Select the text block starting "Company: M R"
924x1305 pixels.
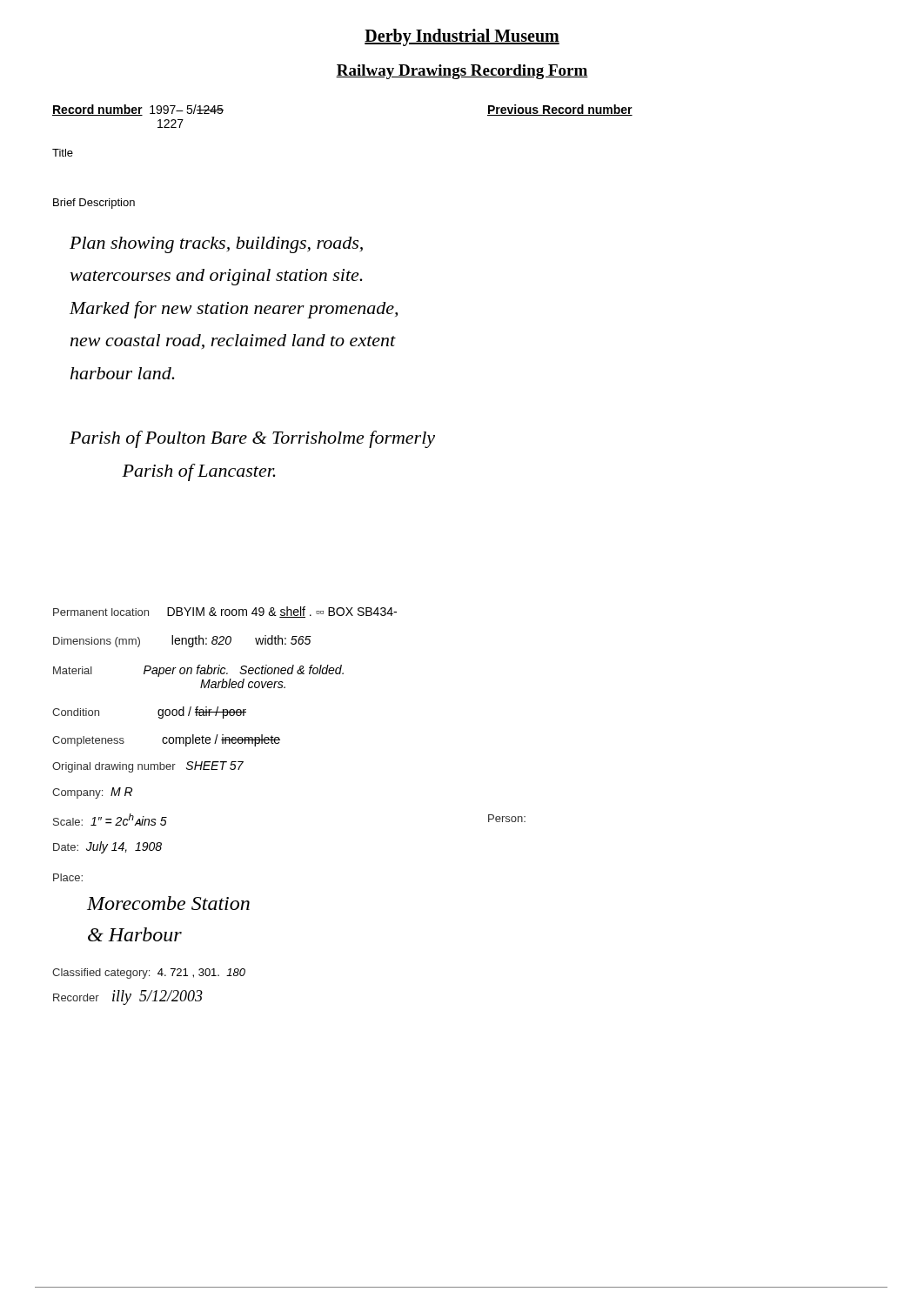tap(93, 792)
